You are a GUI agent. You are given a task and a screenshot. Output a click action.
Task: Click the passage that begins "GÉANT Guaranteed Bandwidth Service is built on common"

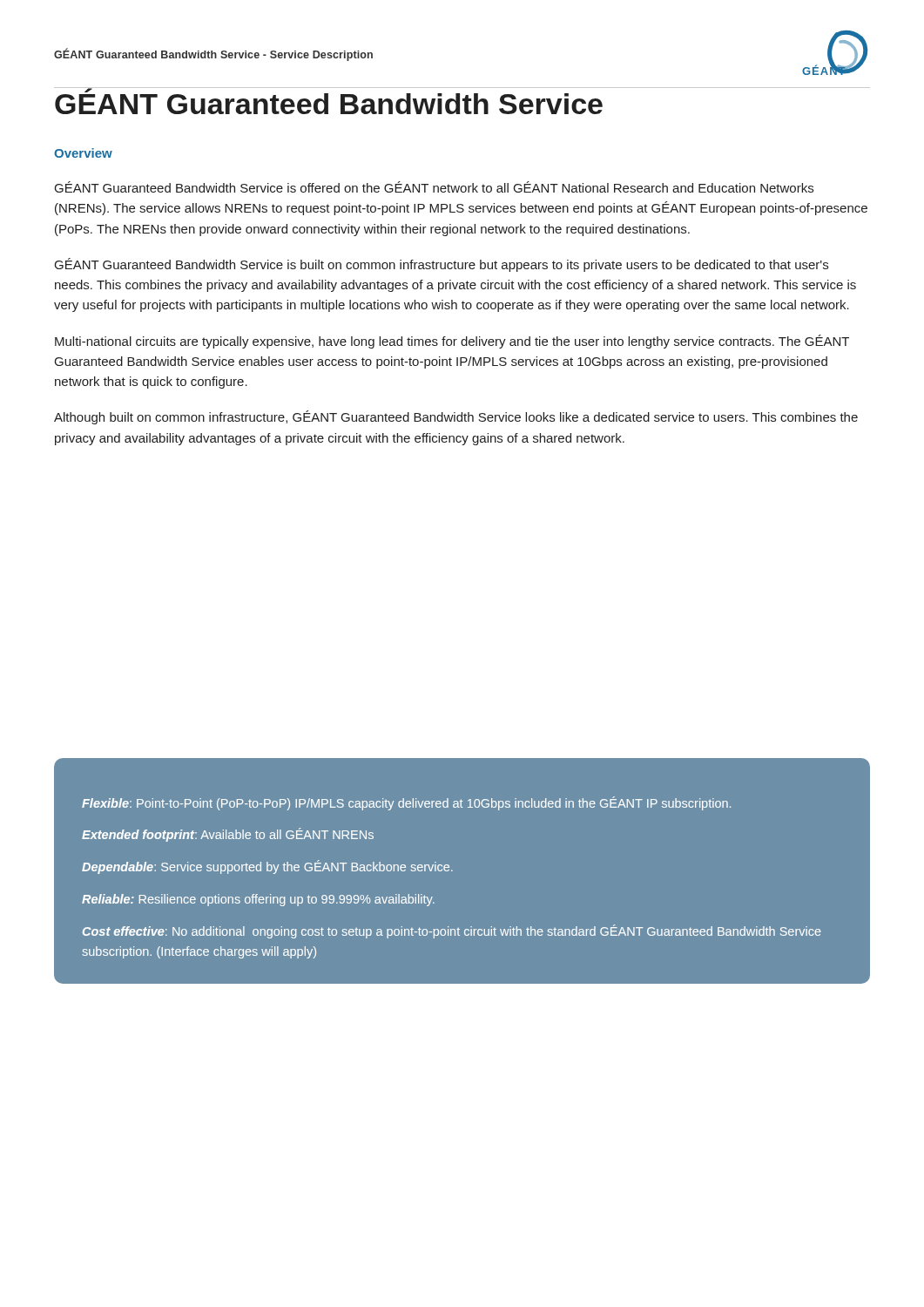pyautogui.click(x=462, y=285)
